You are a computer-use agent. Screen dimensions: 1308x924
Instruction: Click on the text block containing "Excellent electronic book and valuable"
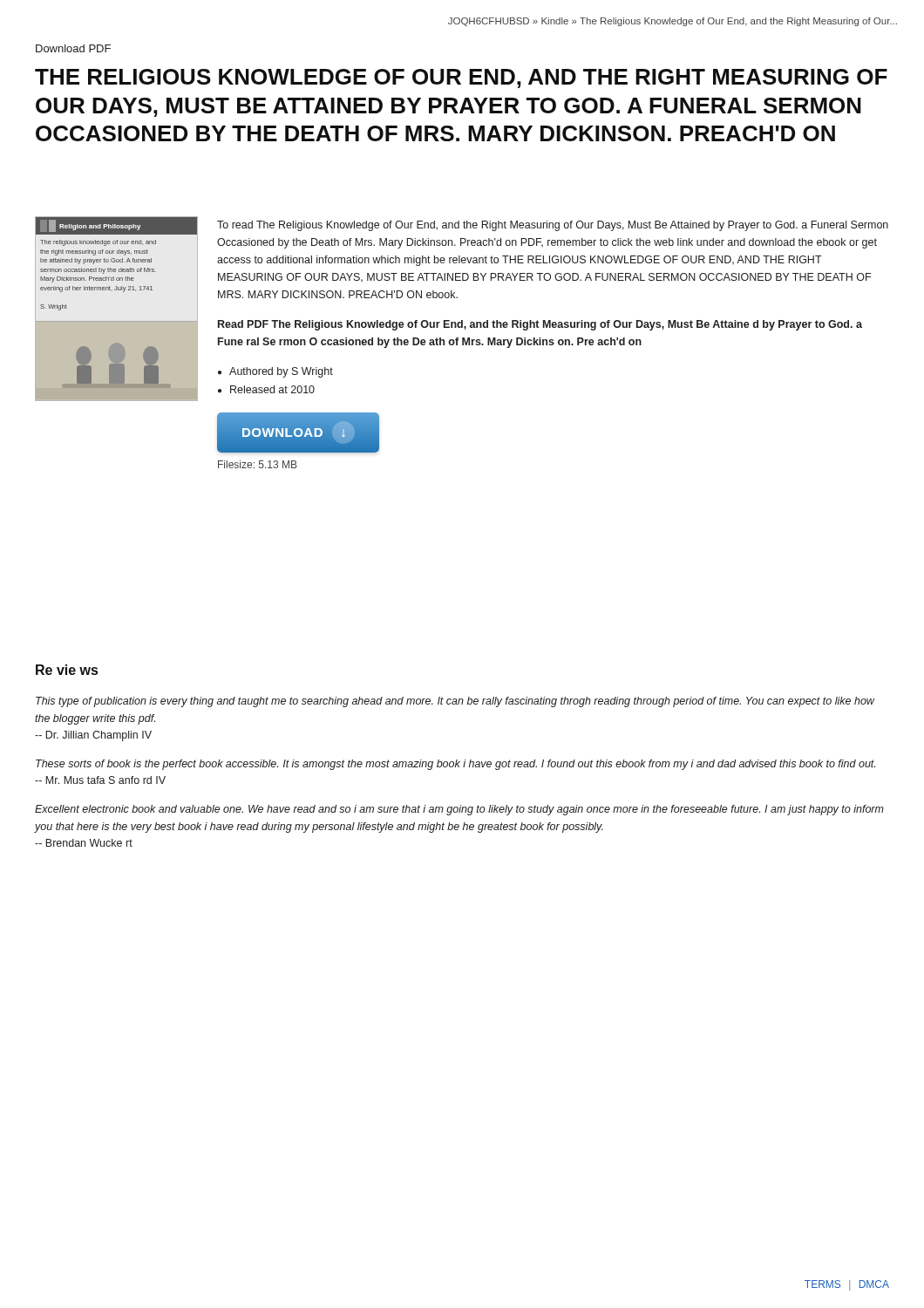tap(459, 818)
